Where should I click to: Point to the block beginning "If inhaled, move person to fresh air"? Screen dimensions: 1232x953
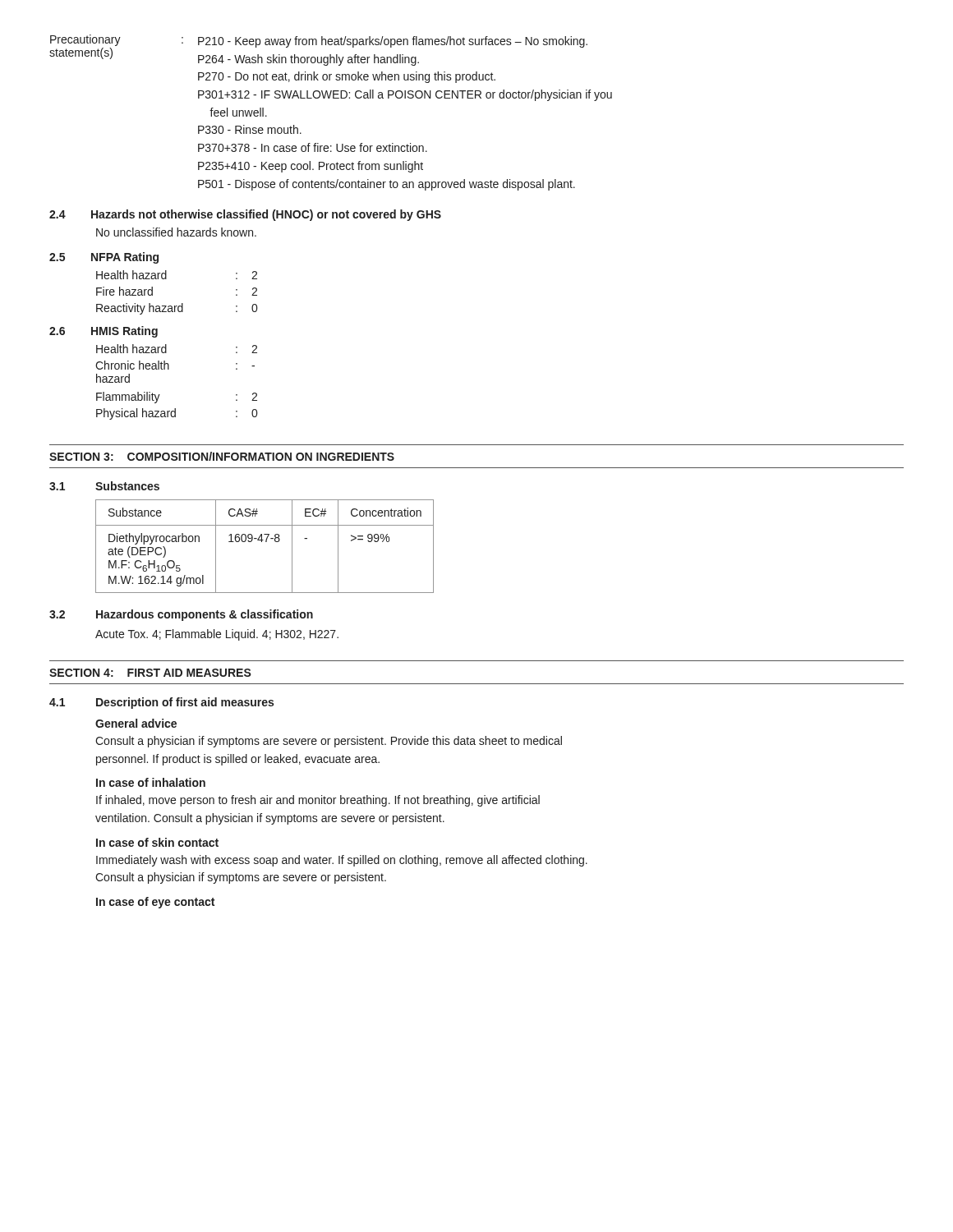318,809
